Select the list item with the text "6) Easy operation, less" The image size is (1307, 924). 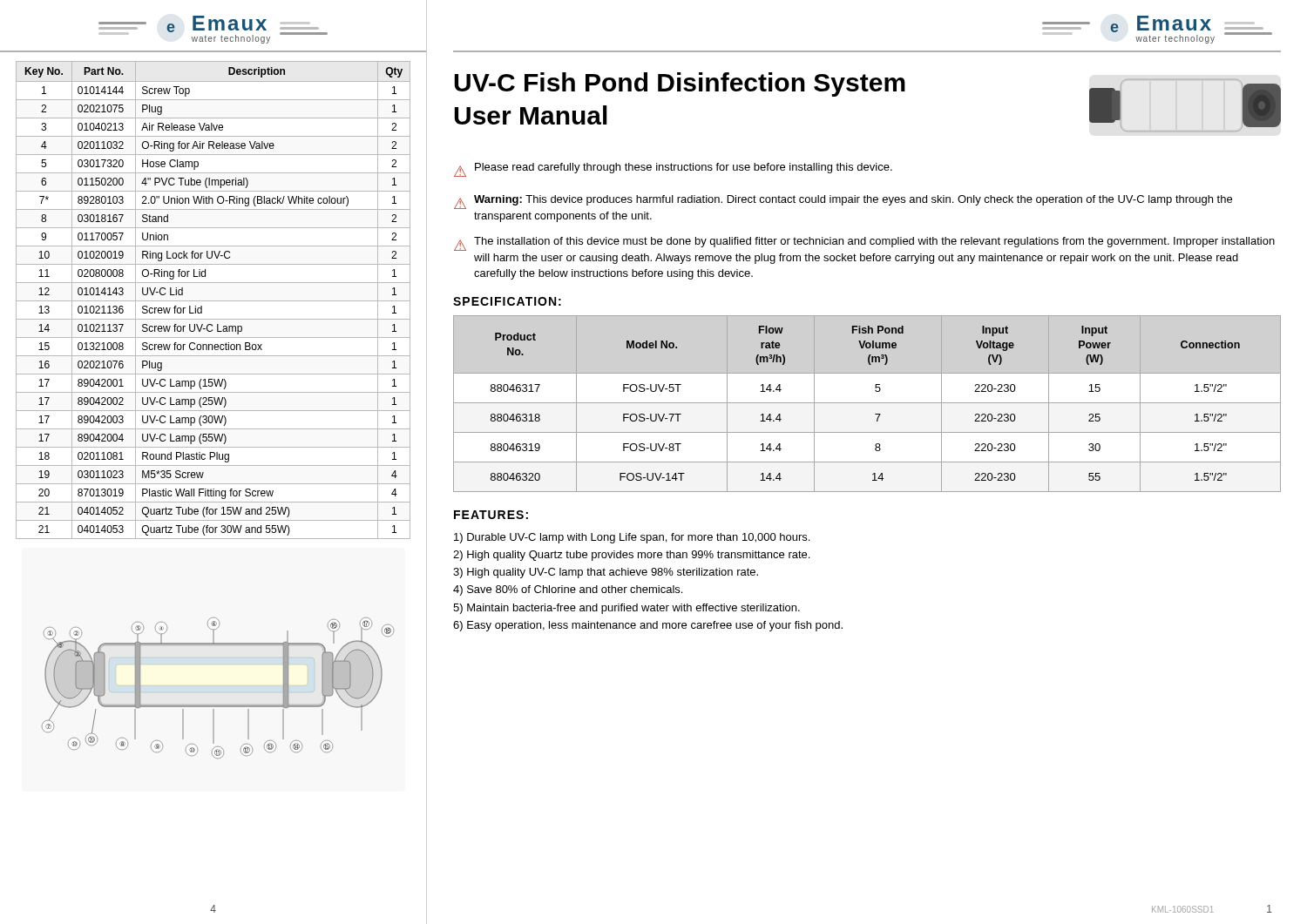point(648,625)
